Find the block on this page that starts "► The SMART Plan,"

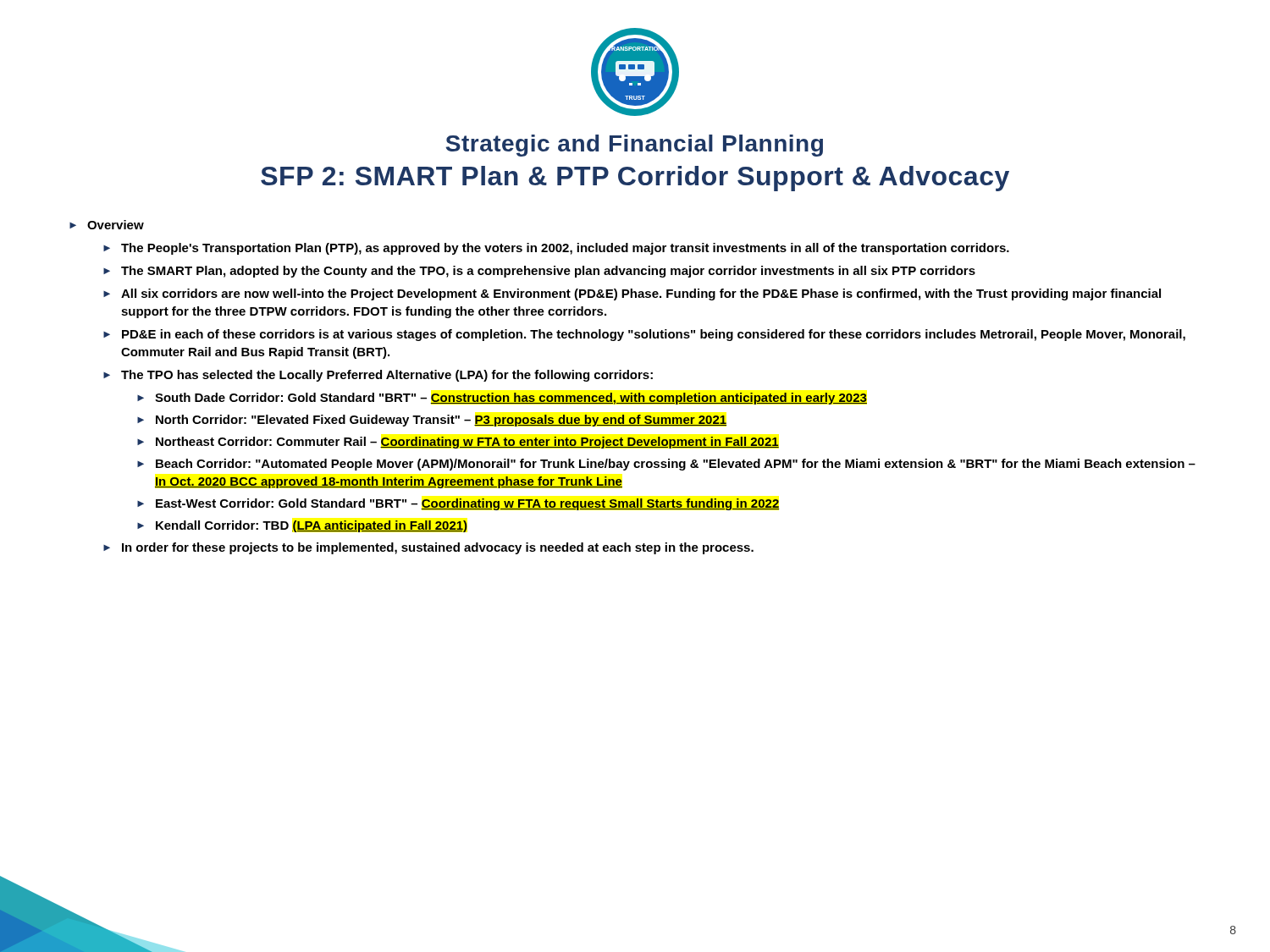[538, 270]
